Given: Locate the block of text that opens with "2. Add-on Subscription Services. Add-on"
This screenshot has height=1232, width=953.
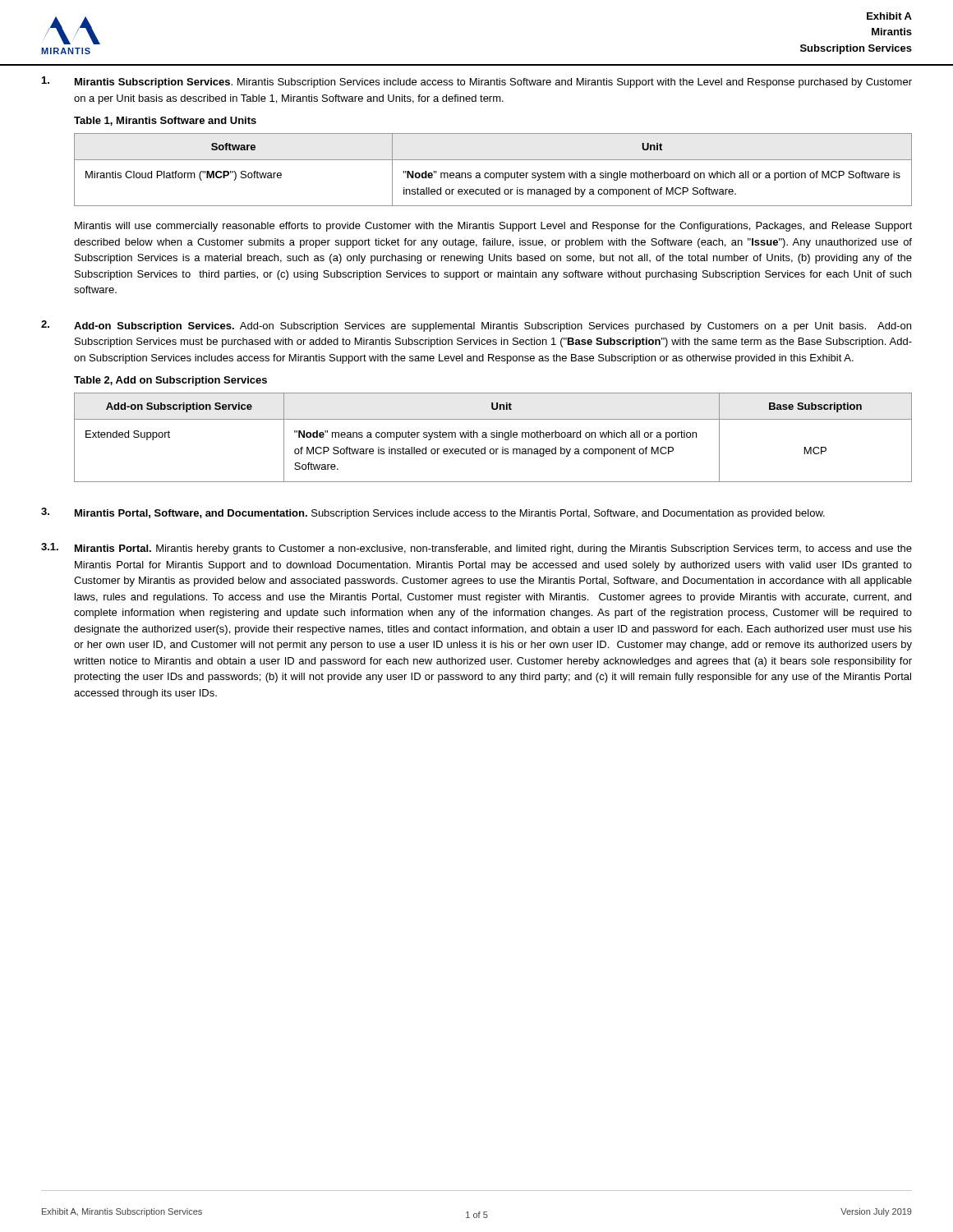Looking at the screenshot, I should point(476,326).
